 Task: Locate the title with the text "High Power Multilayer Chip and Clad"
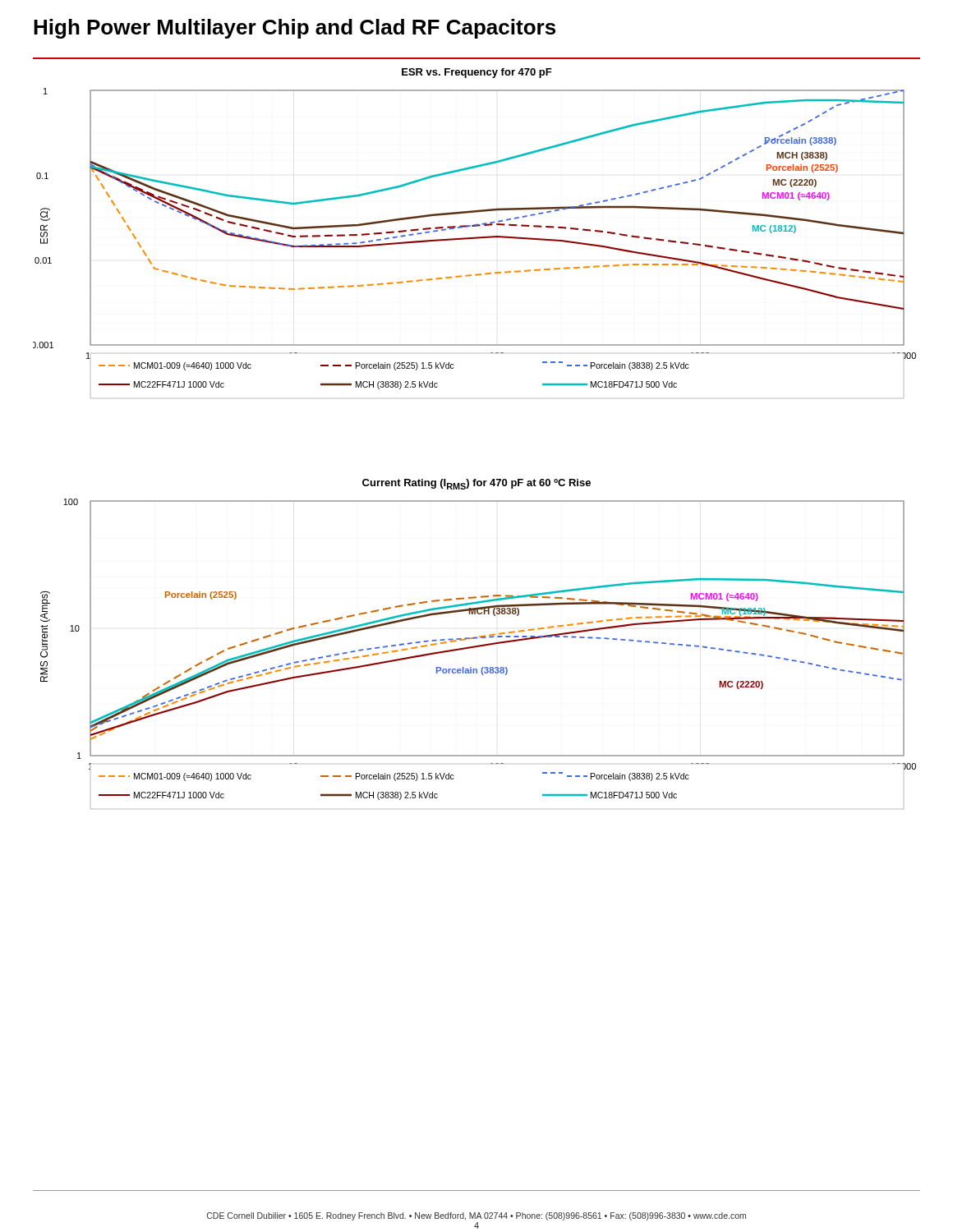click(295, 27)
